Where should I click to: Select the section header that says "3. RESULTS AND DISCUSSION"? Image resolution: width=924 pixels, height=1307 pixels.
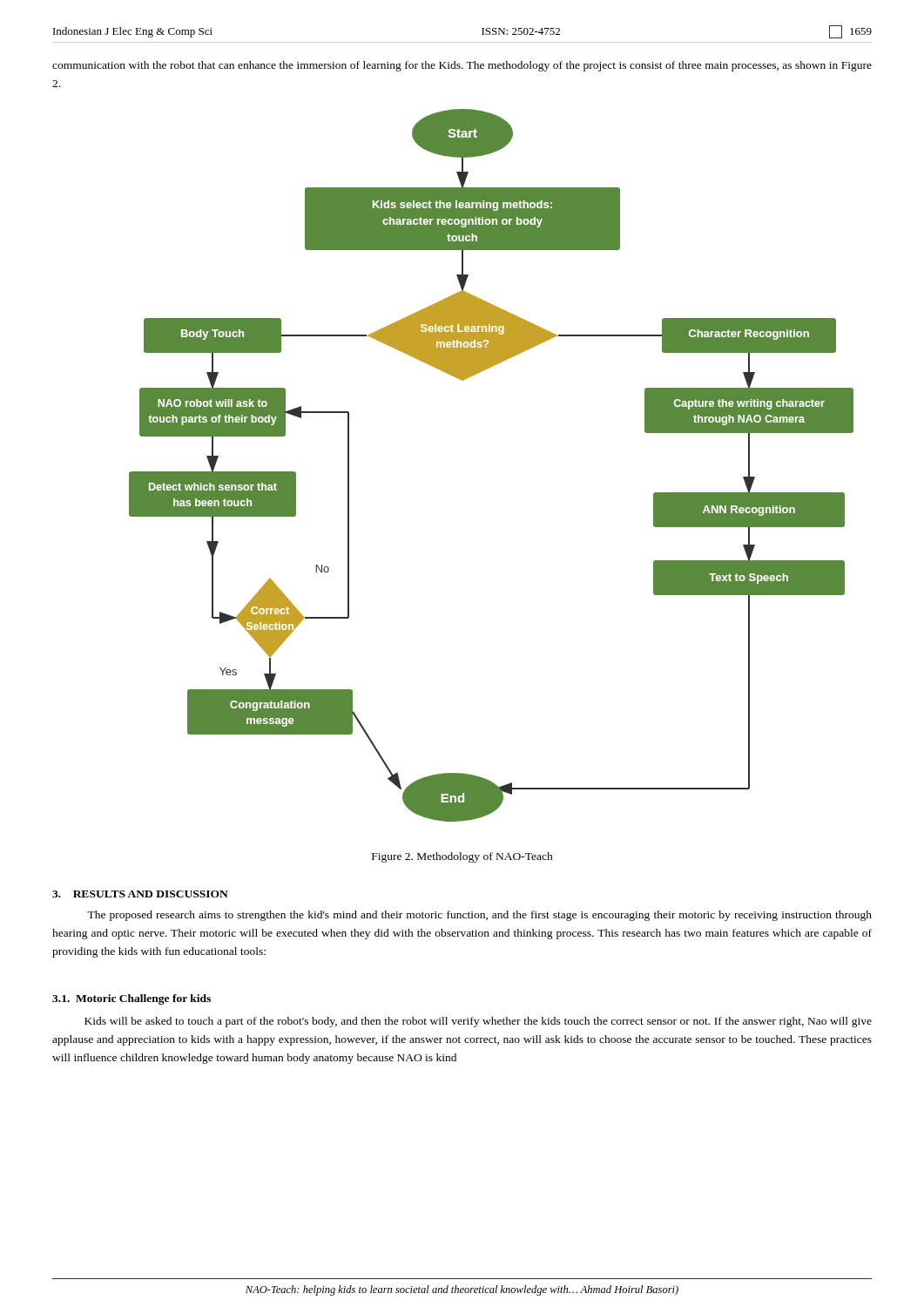pyautogui.click(x=140, y=894)
